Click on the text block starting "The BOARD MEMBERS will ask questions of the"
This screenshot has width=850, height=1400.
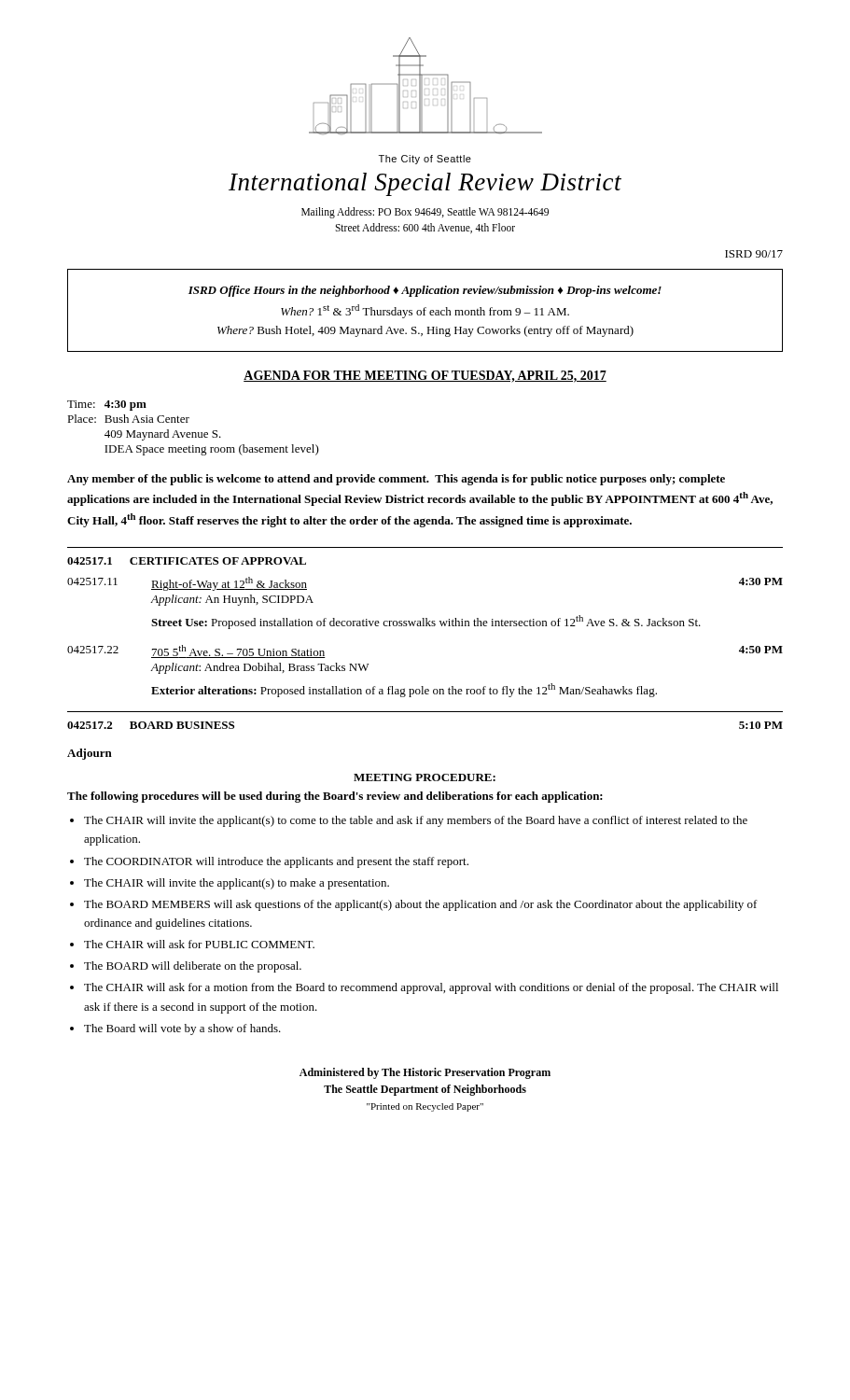click(420, 913)
